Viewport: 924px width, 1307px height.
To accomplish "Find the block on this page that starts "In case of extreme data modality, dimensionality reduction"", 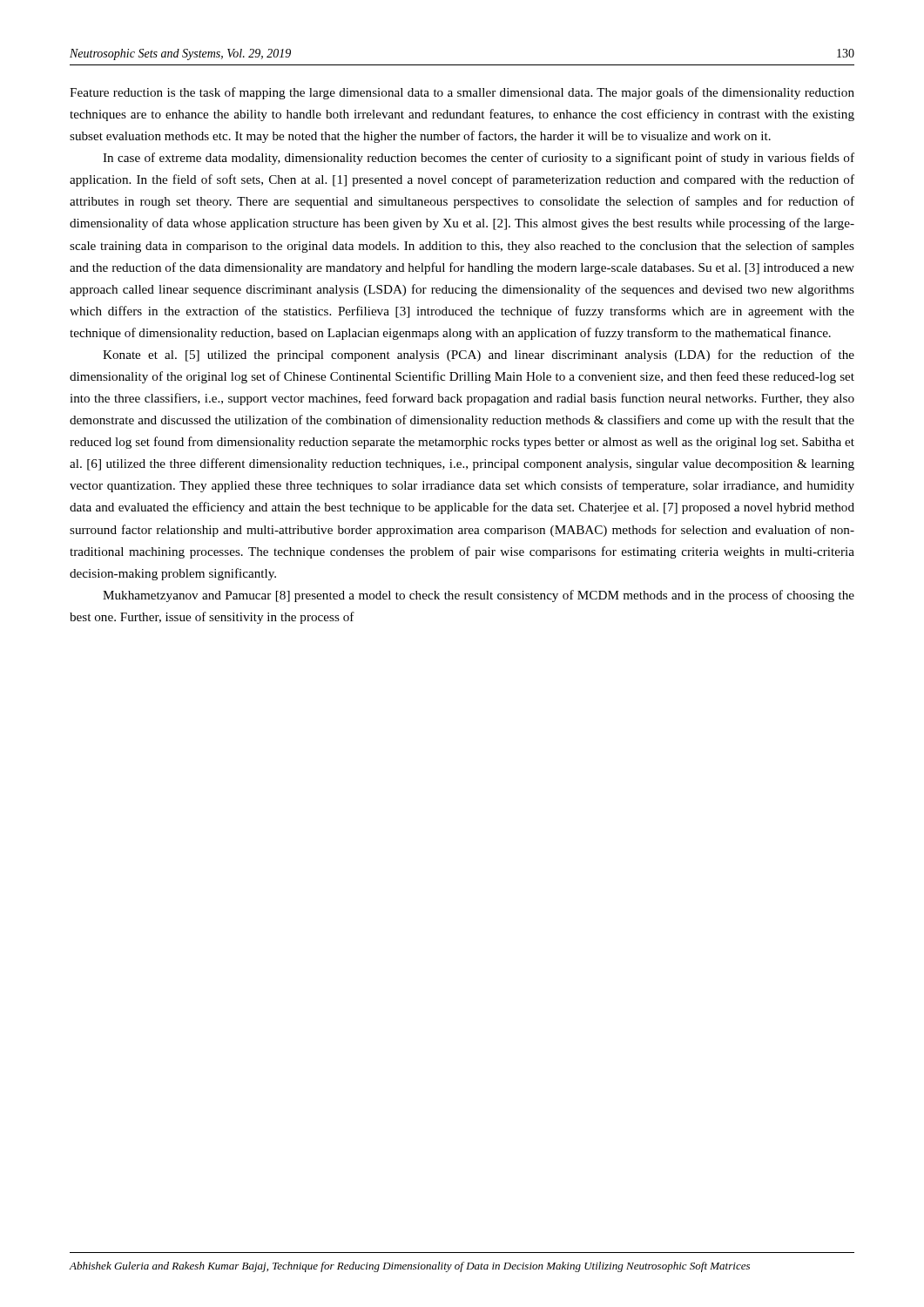I will pyautogui.click(x=462, y=245).
